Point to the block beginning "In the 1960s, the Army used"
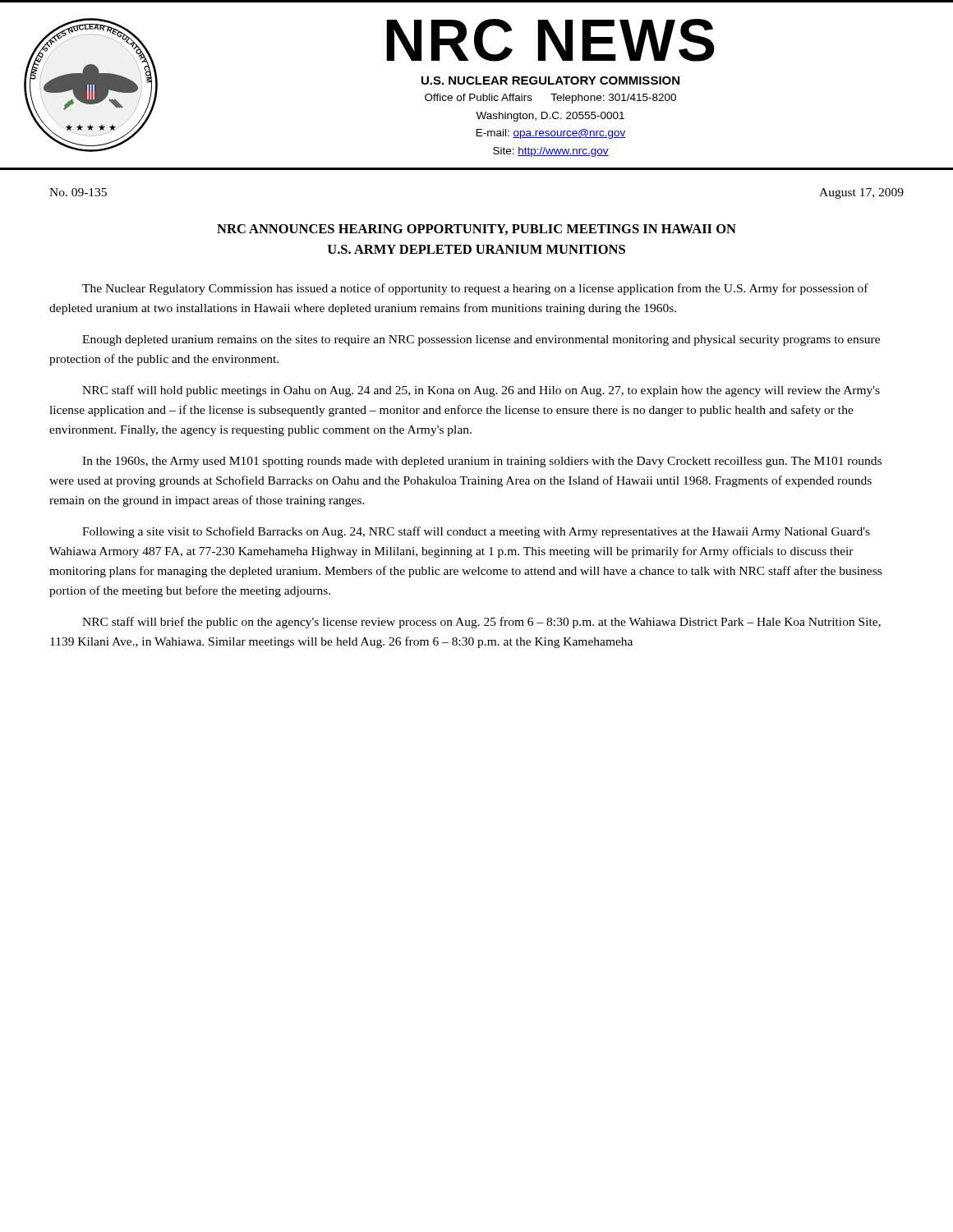 click(x=466, y=480)
